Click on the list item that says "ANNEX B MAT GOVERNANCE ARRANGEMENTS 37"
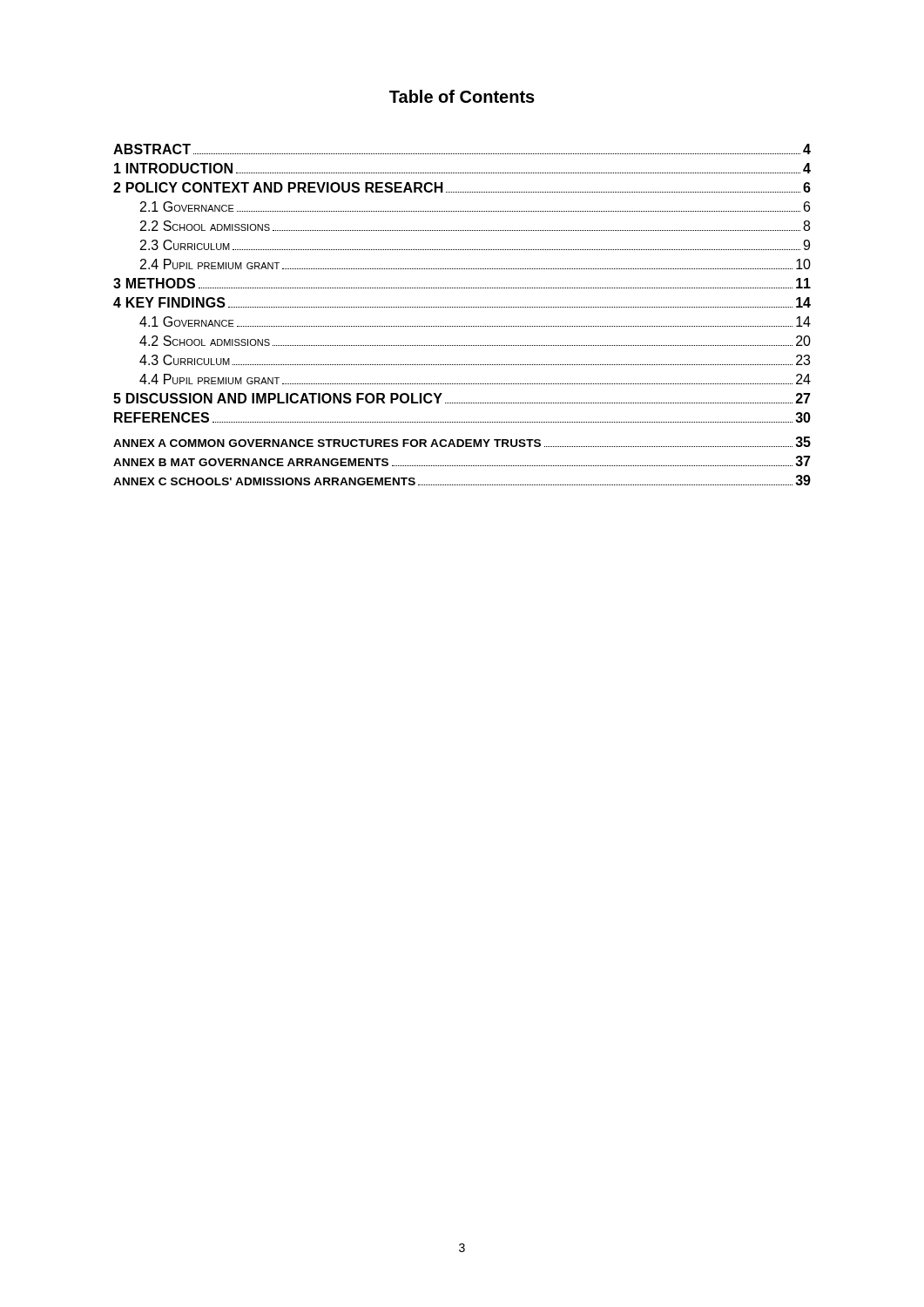The image size is (924, 1307). [x=462, y=462]
